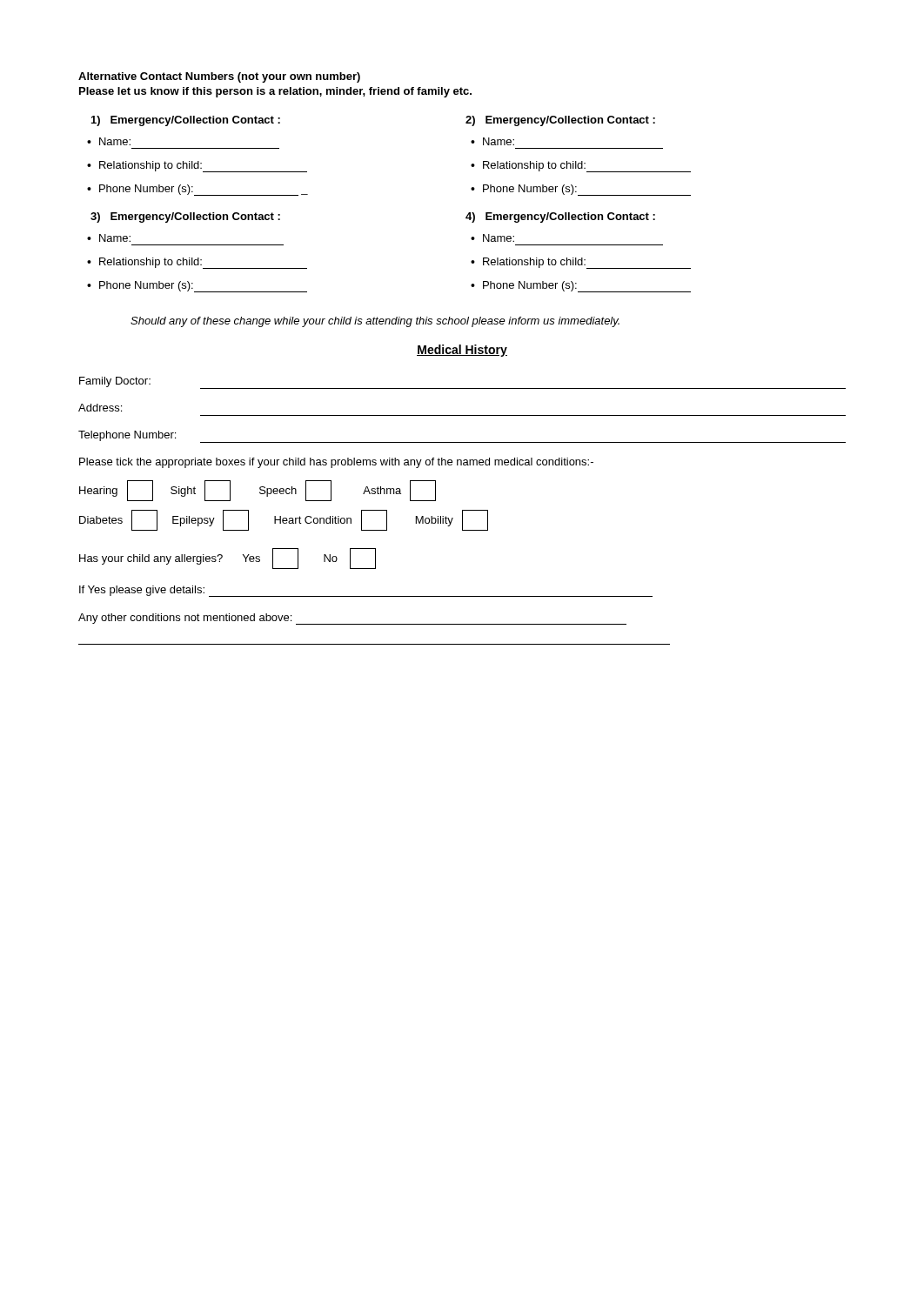Locate the text "3) Emergency/Collection Contact :"

click(x=186, y=216)
